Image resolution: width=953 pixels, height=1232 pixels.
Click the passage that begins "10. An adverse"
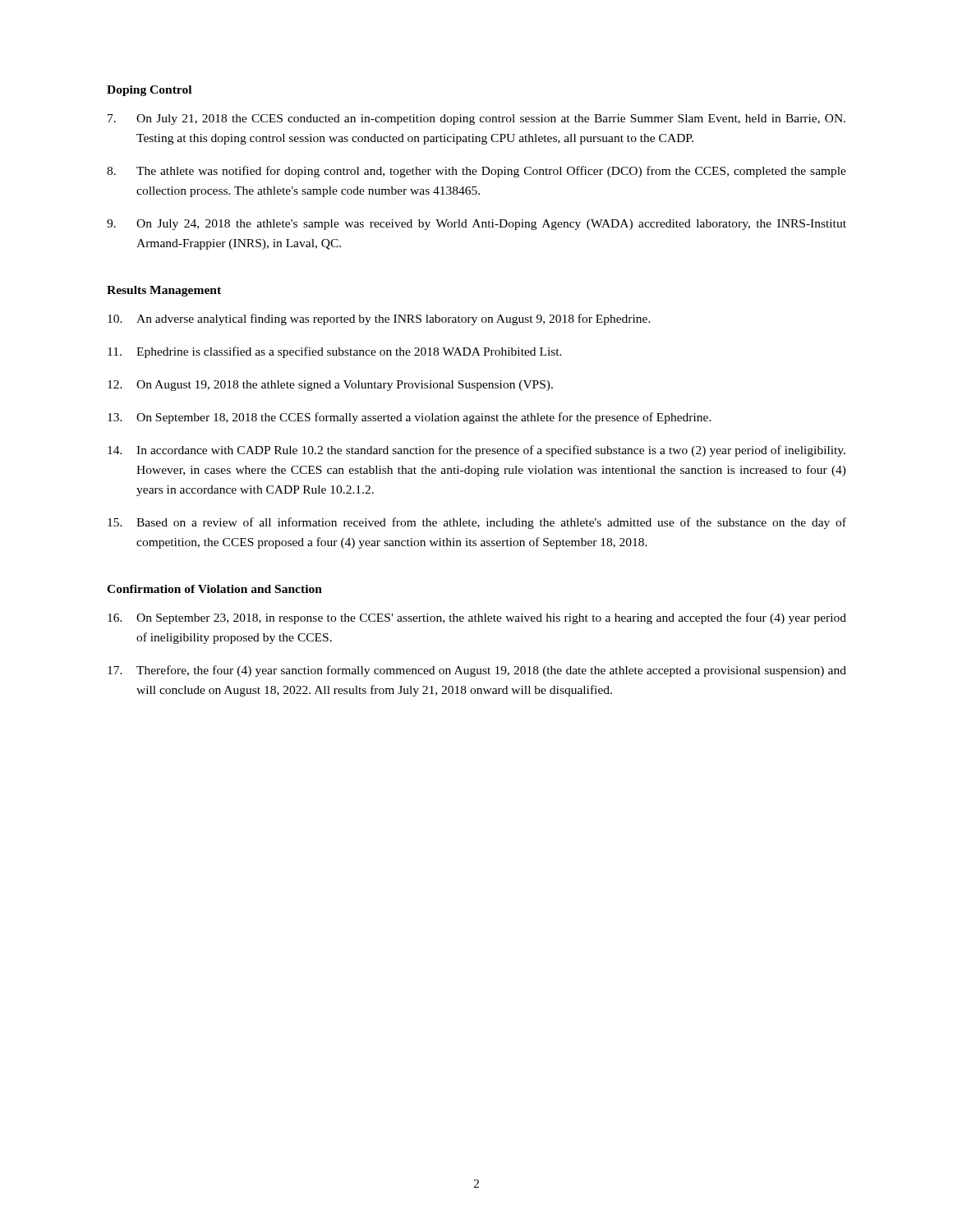pos(476,319)
